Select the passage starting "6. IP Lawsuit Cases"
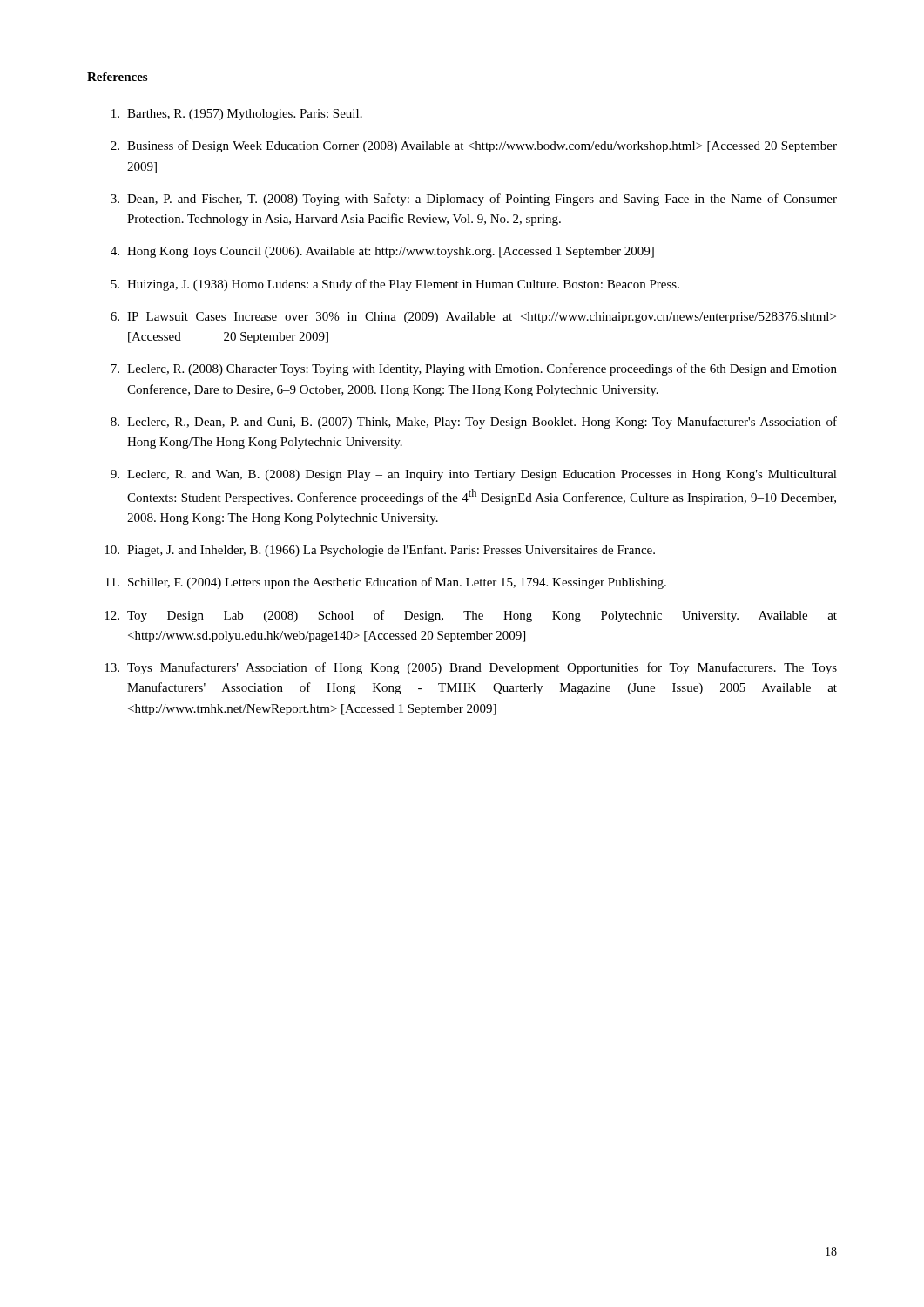Image resolution: width=924 pixels, height=1307 pixels. pyautogui.click(x=462, y=327)
